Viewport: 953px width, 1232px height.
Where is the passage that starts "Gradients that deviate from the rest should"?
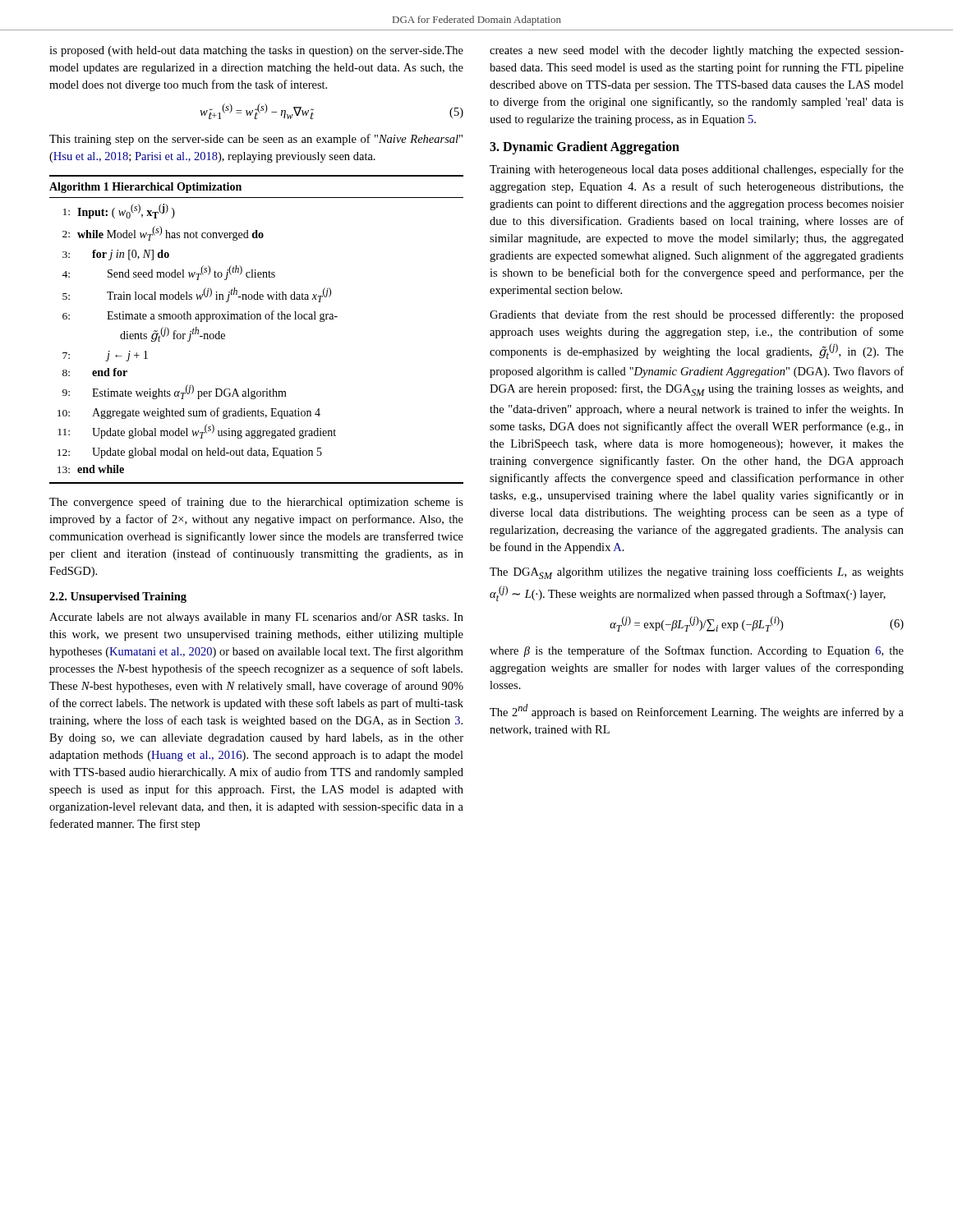(x=697, y=431)
